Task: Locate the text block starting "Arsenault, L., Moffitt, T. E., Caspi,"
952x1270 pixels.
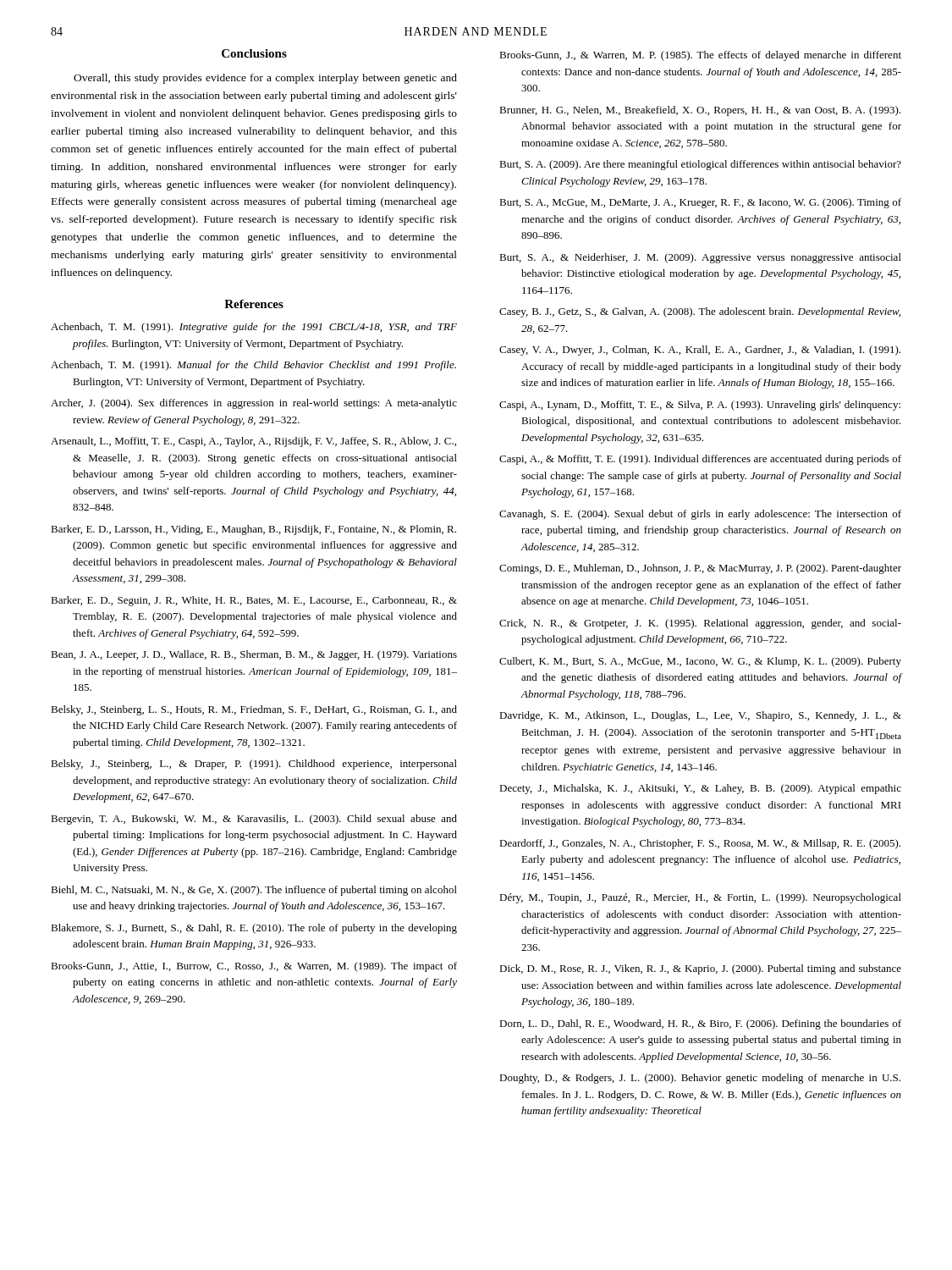Action: point(254,474)
